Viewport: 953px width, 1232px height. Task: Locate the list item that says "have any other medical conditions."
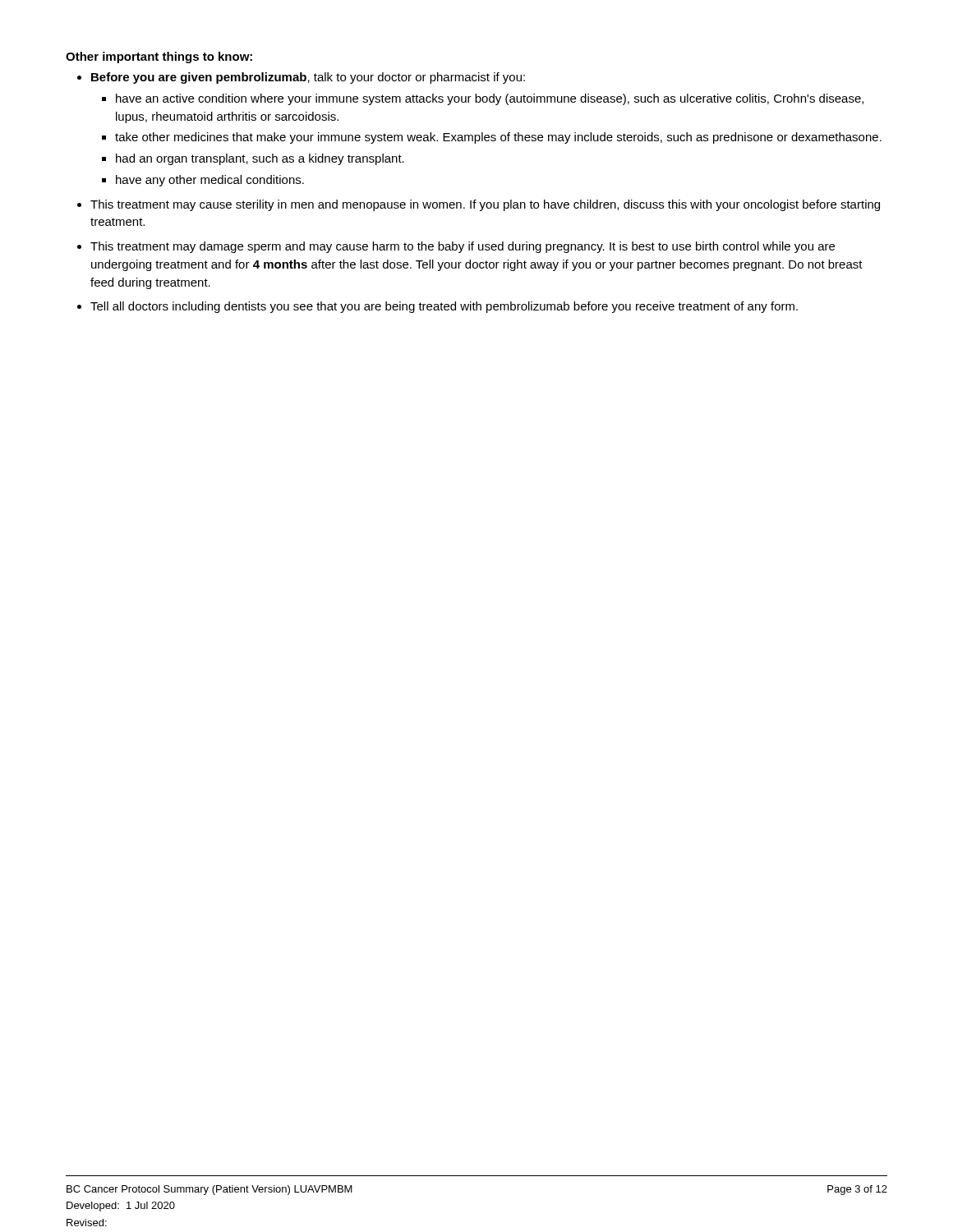(x=210, y=179)
